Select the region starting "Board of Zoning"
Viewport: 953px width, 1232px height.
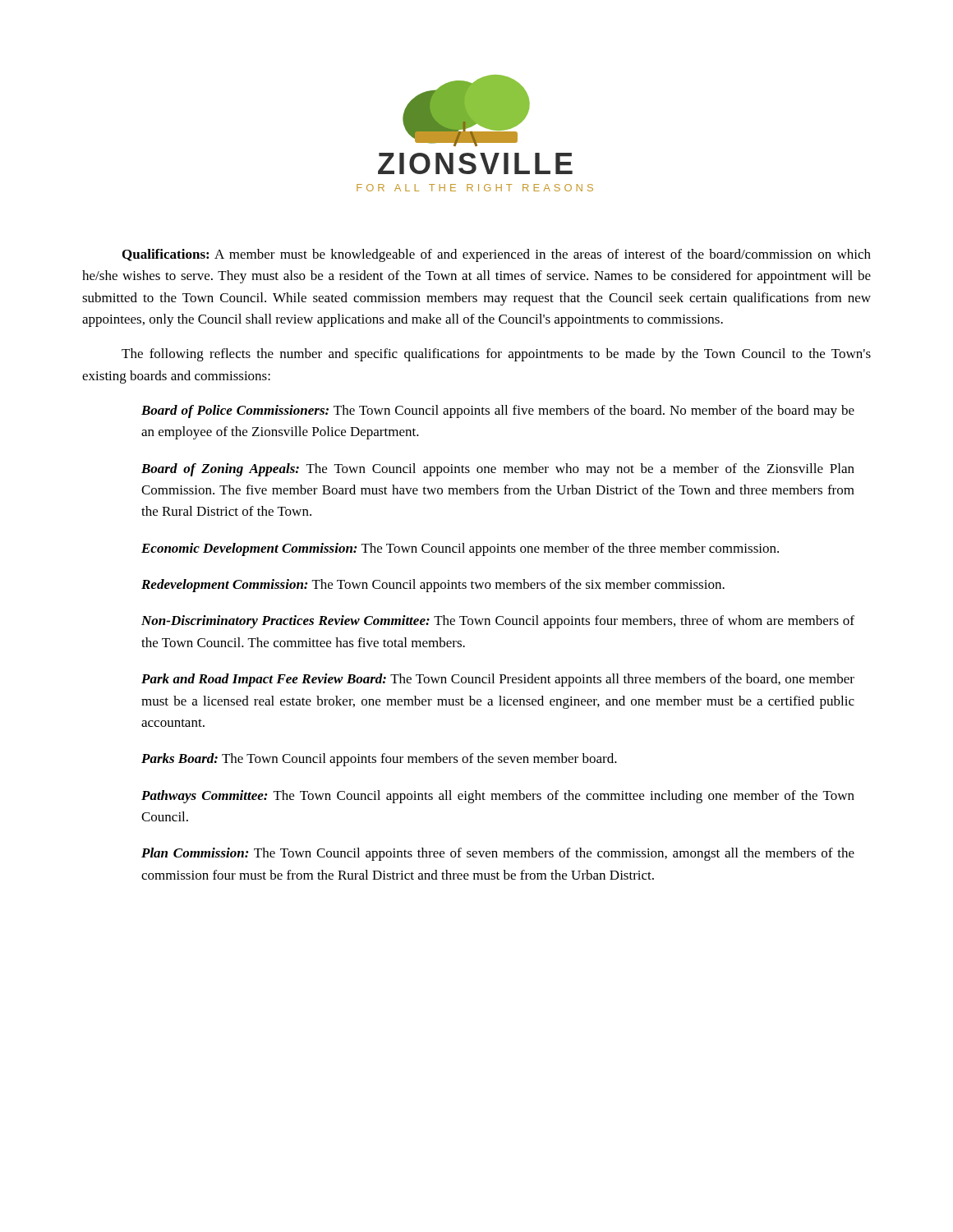click(x=498, y=490)
